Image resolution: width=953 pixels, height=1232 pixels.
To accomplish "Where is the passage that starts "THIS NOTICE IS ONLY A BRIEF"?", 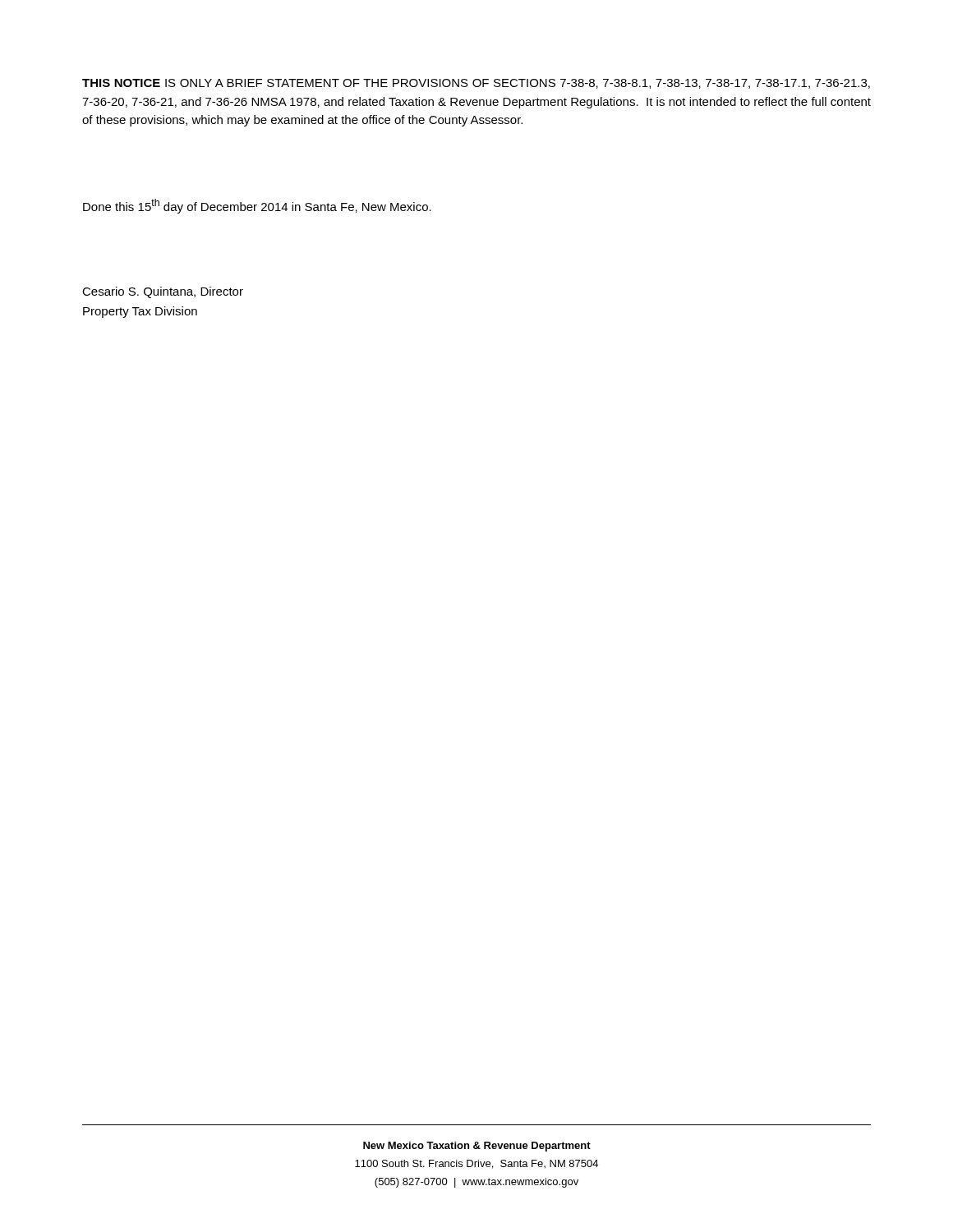I will [x=476, y=101].
